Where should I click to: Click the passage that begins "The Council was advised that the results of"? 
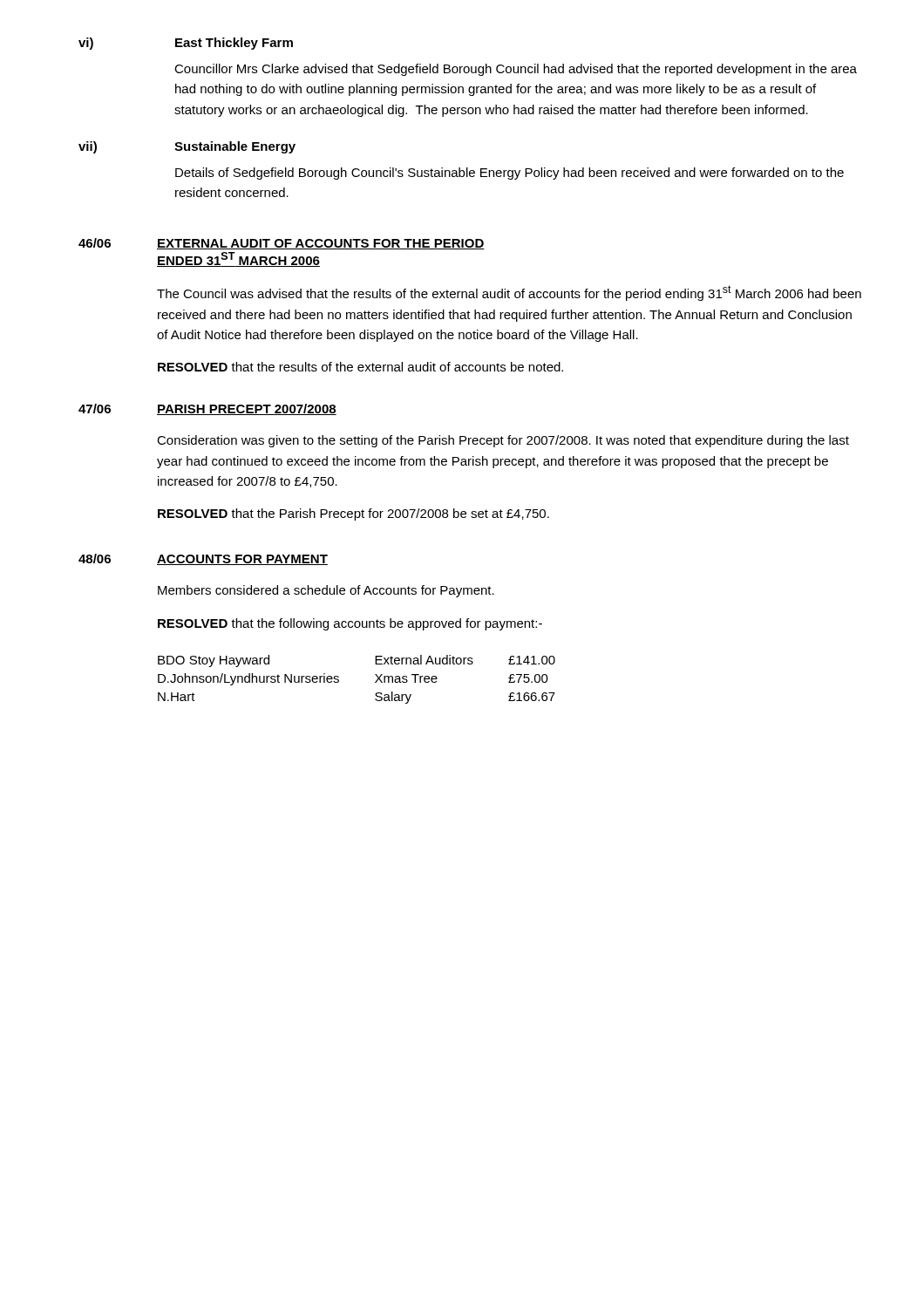pyautogui.click(x=509, y=313)
